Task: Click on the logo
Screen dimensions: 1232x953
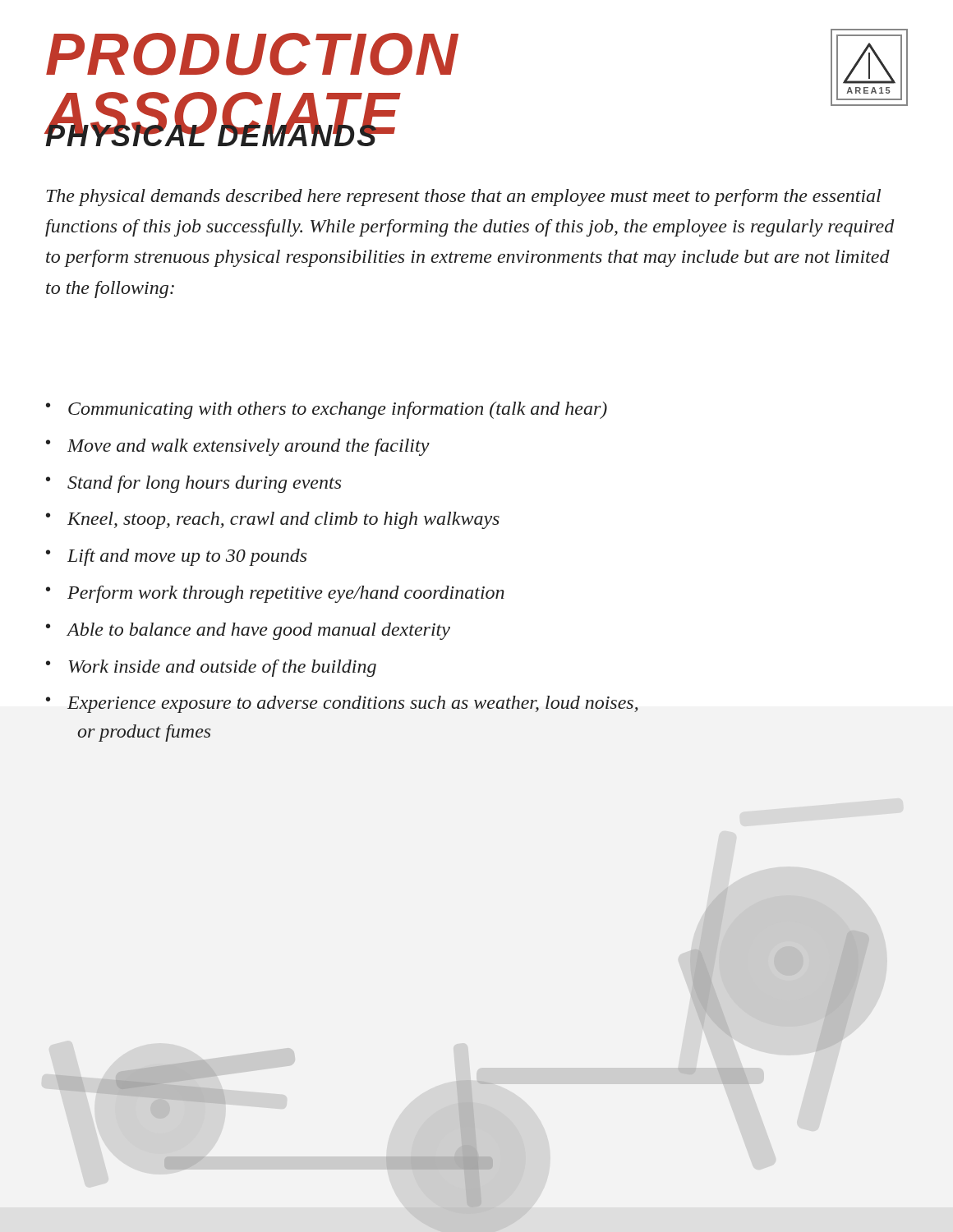Action: 869,67
